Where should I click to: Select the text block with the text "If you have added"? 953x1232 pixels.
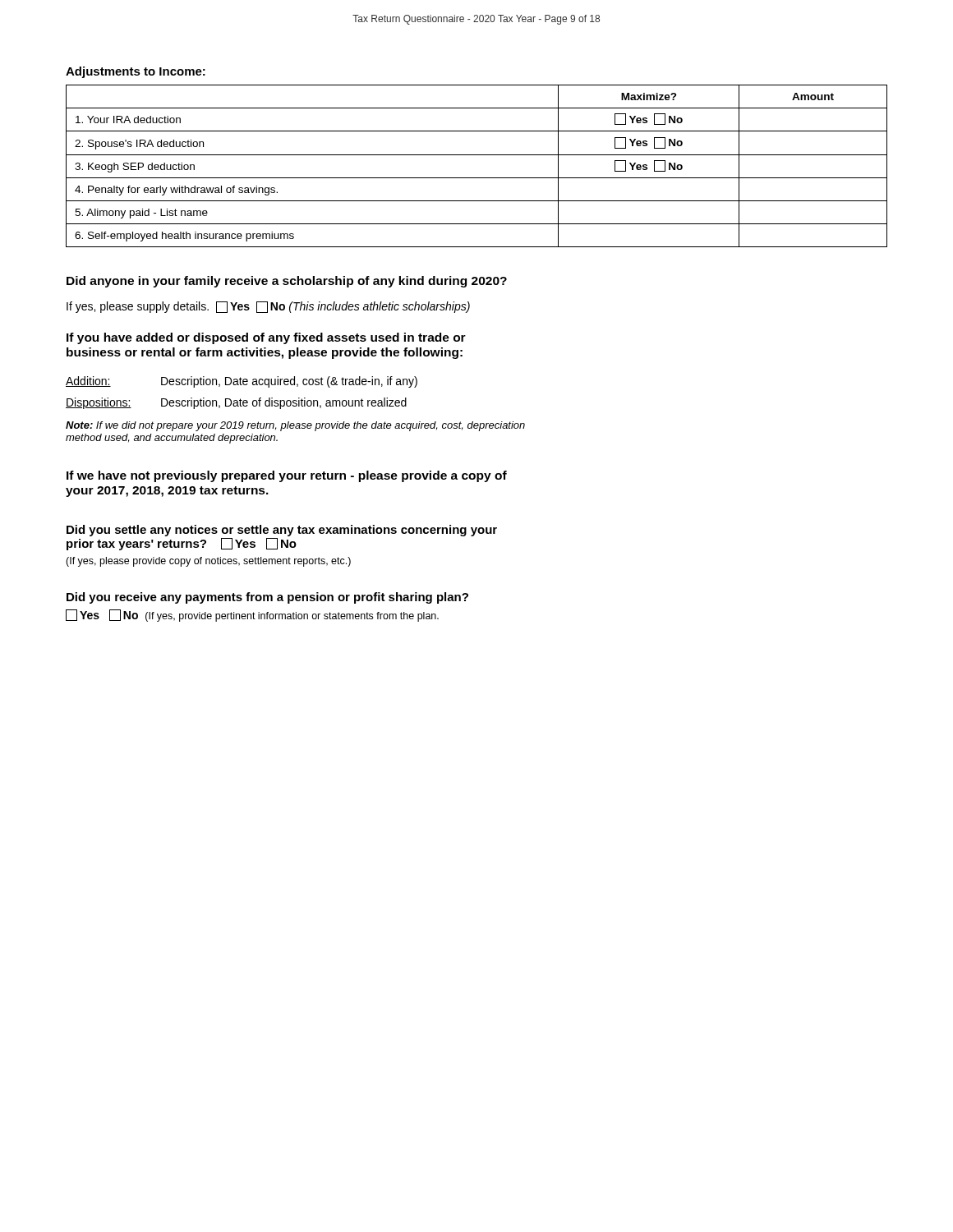pos(266,344)
